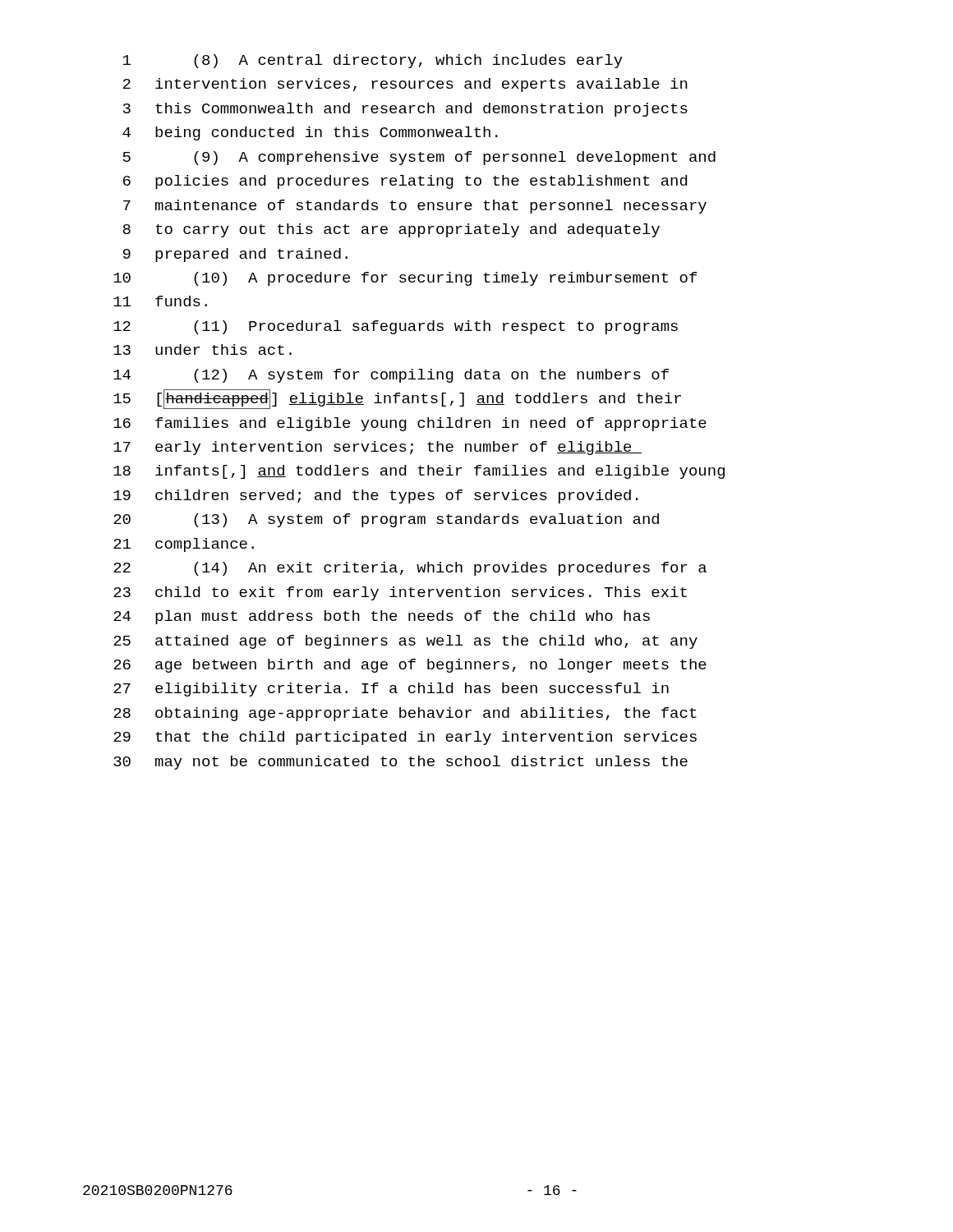Click on the element starting "21 compliance."

pos(184,545)
